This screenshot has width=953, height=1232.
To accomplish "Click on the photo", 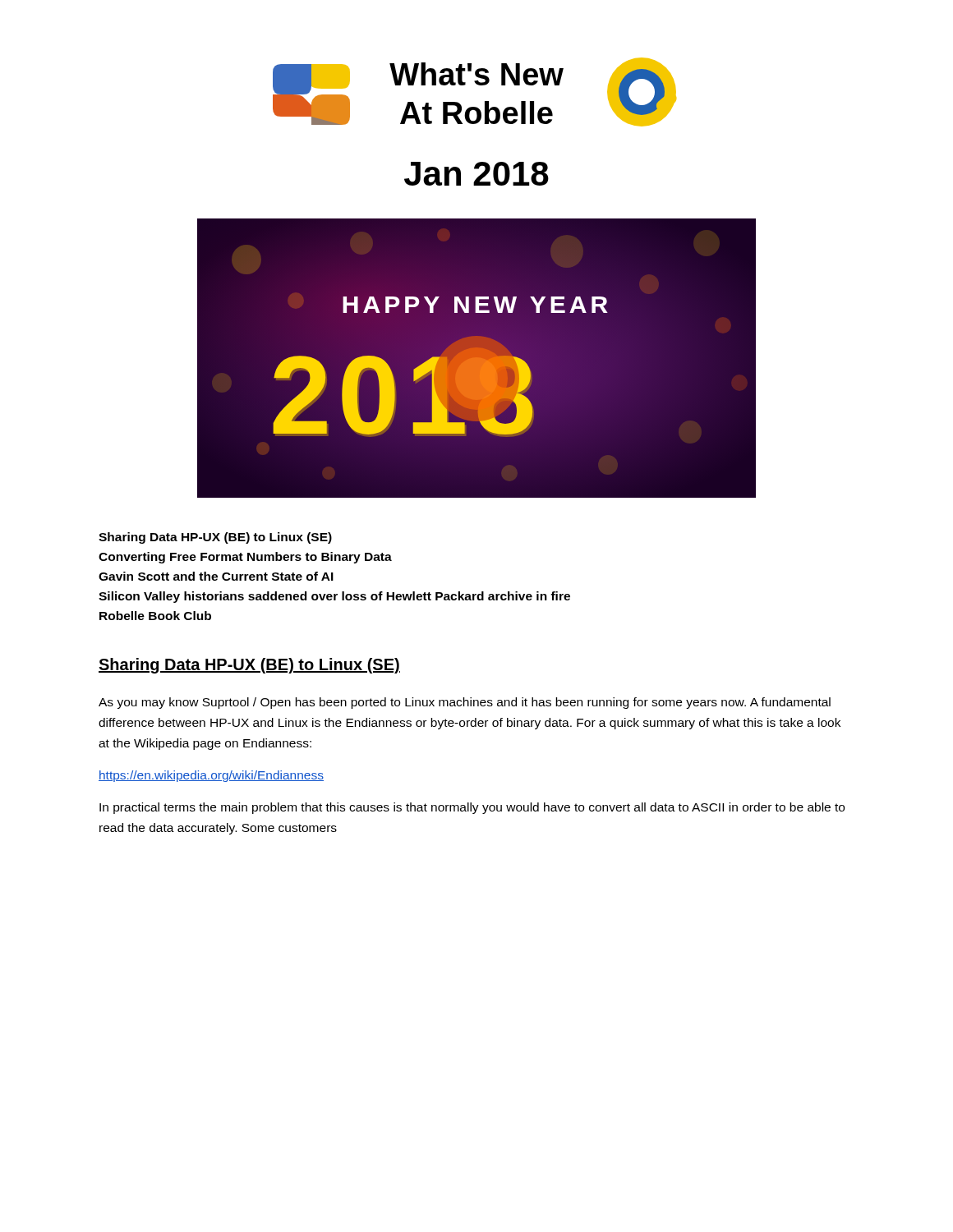I will (x=476, y=358).
